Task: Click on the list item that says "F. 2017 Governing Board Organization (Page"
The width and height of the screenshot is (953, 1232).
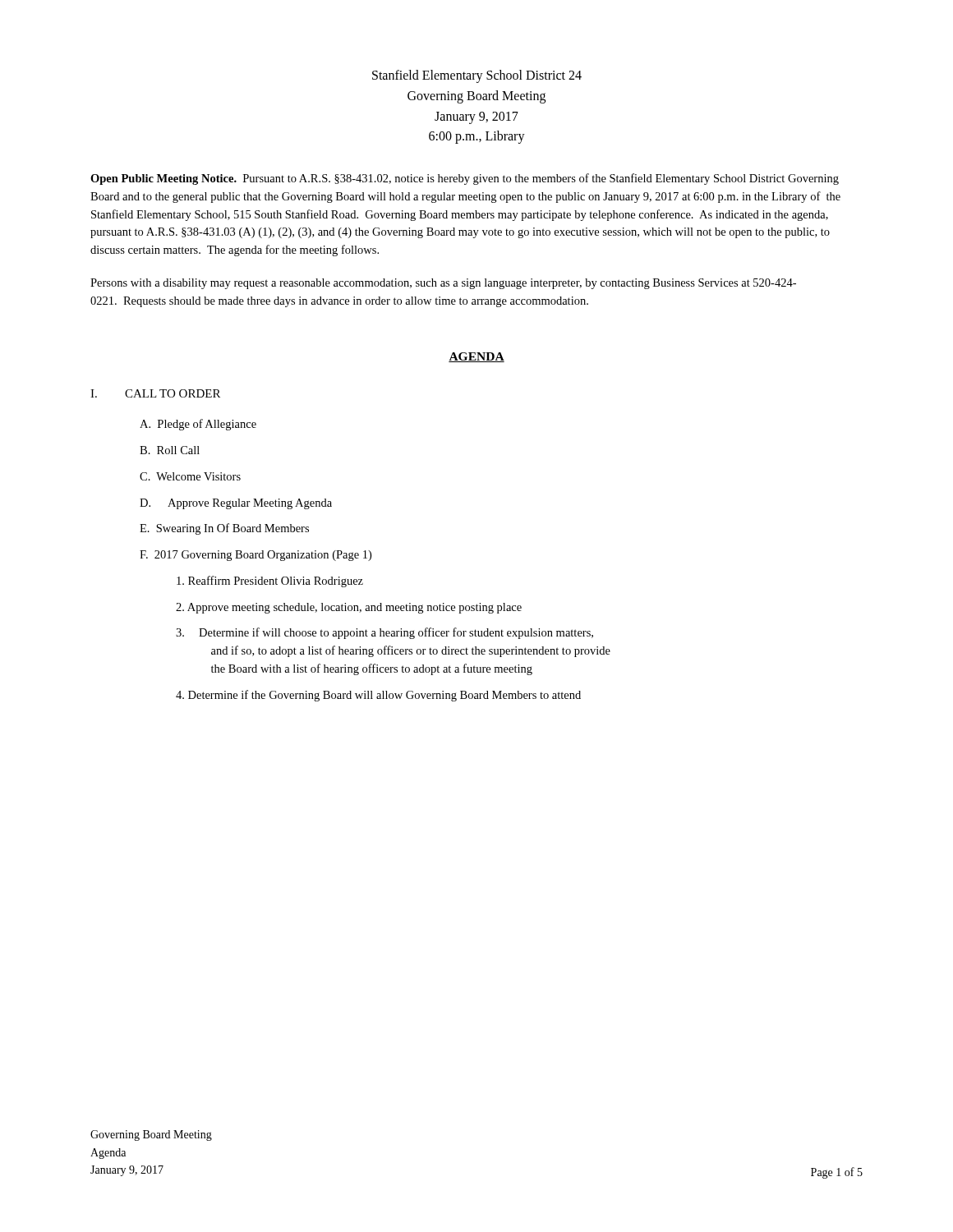Action: (256, 555)
